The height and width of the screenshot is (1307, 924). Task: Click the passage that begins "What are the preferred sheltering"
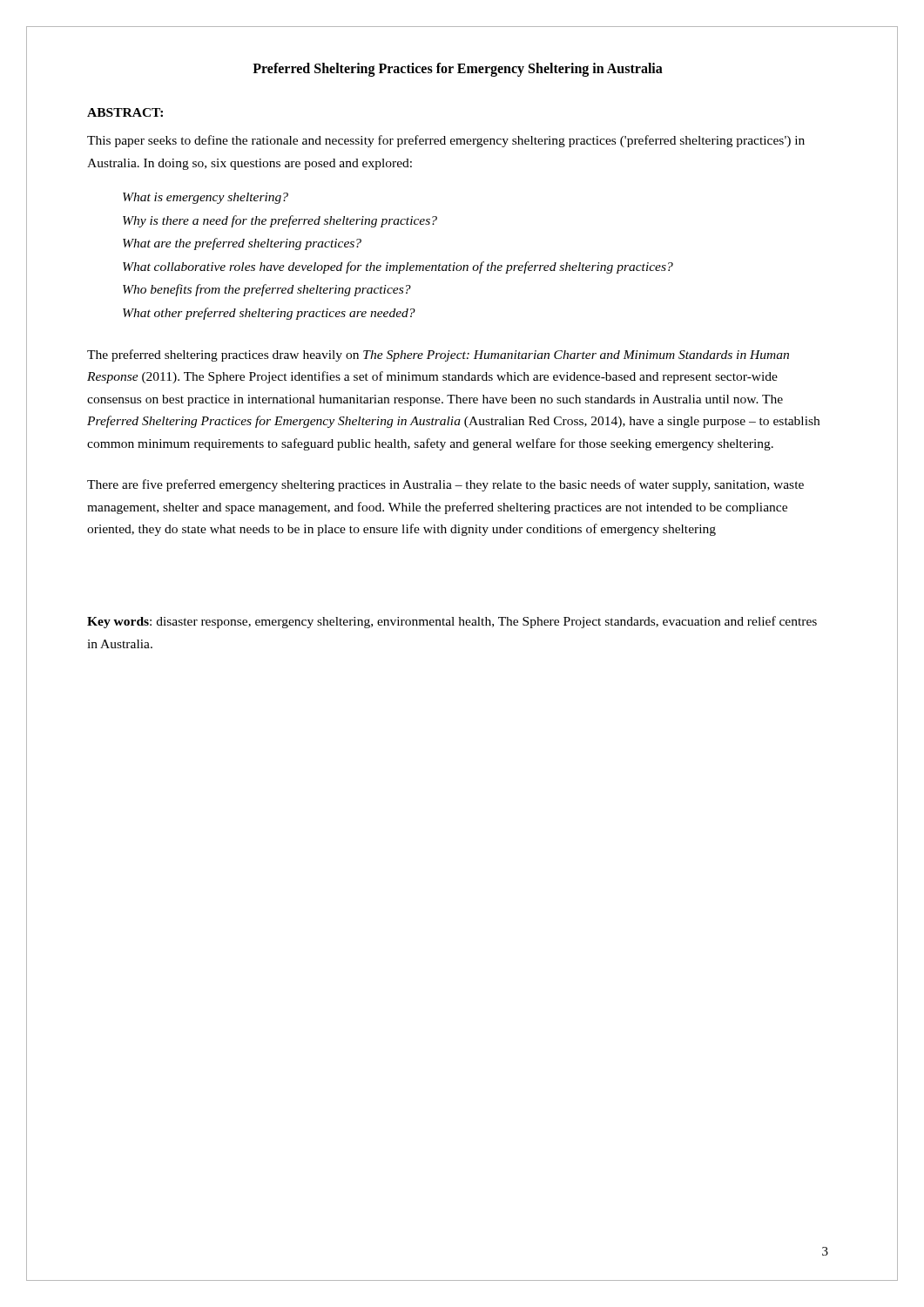(x=242, y=243)
